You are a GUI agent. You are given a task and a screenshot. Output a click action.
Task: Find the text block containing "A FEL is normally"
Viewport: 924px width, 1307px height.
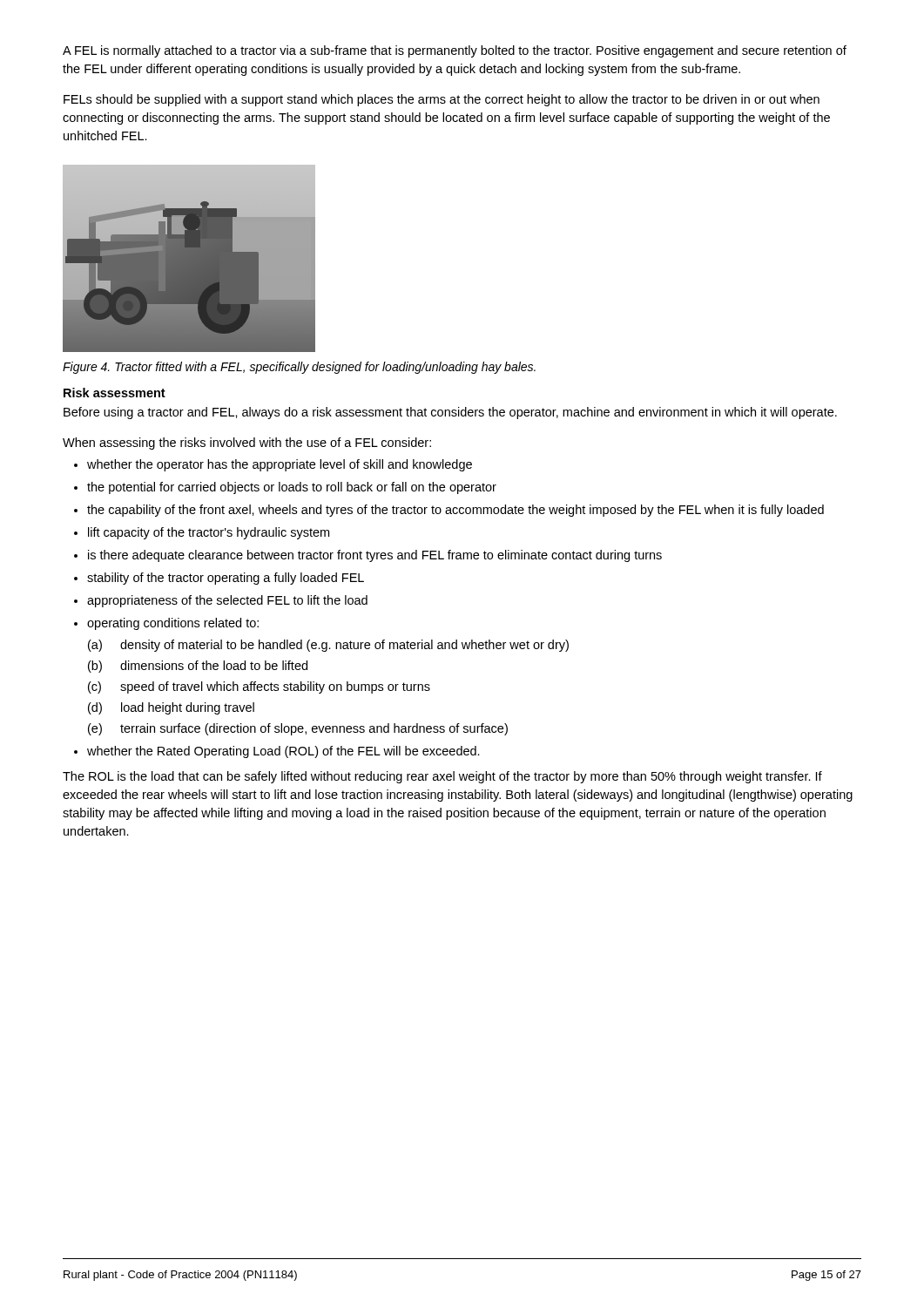pyautogui.click(x=455, y=60)
